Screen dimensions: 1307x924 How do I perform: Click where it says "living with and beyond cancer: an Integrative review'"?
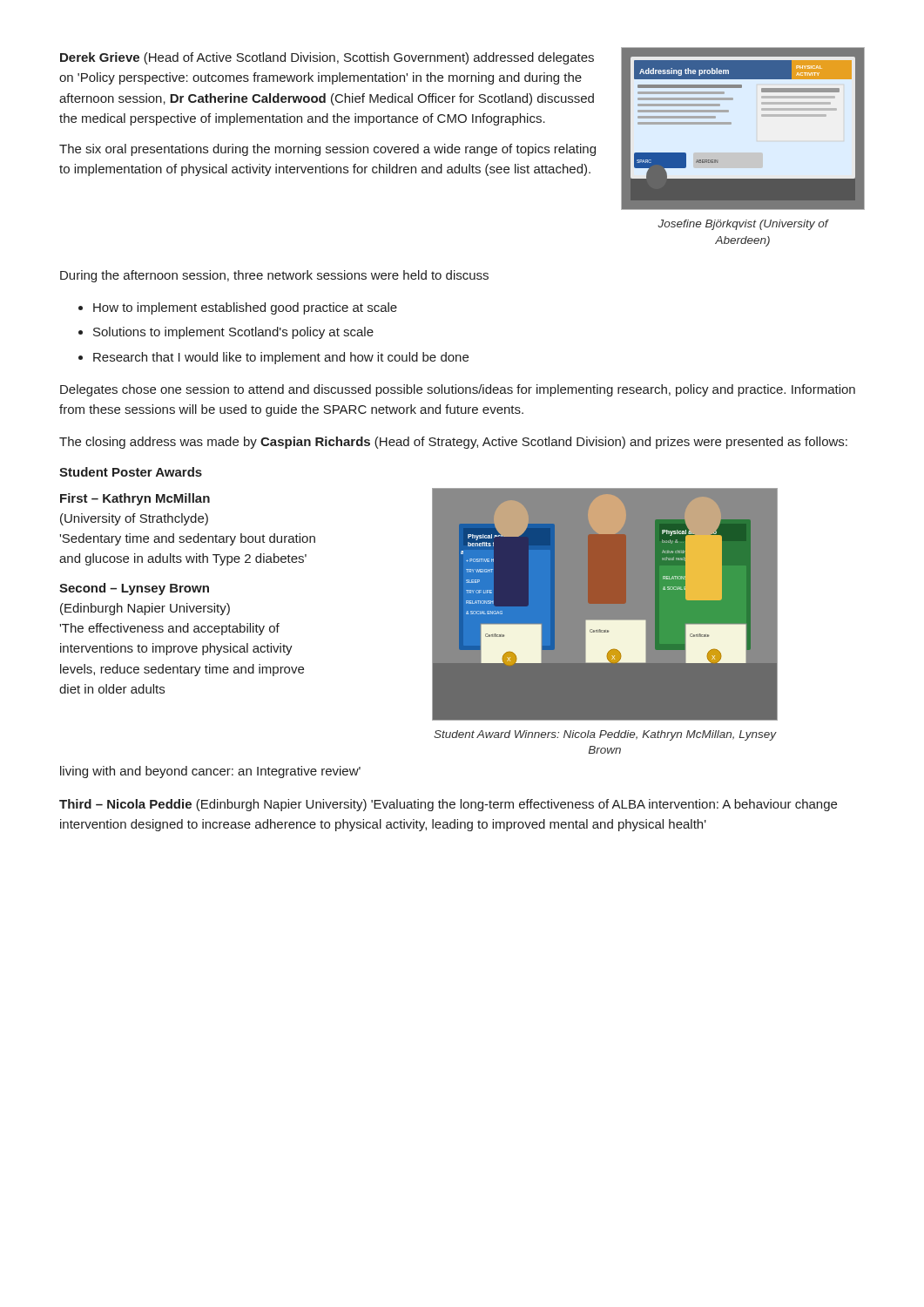[x=210, y=771]
